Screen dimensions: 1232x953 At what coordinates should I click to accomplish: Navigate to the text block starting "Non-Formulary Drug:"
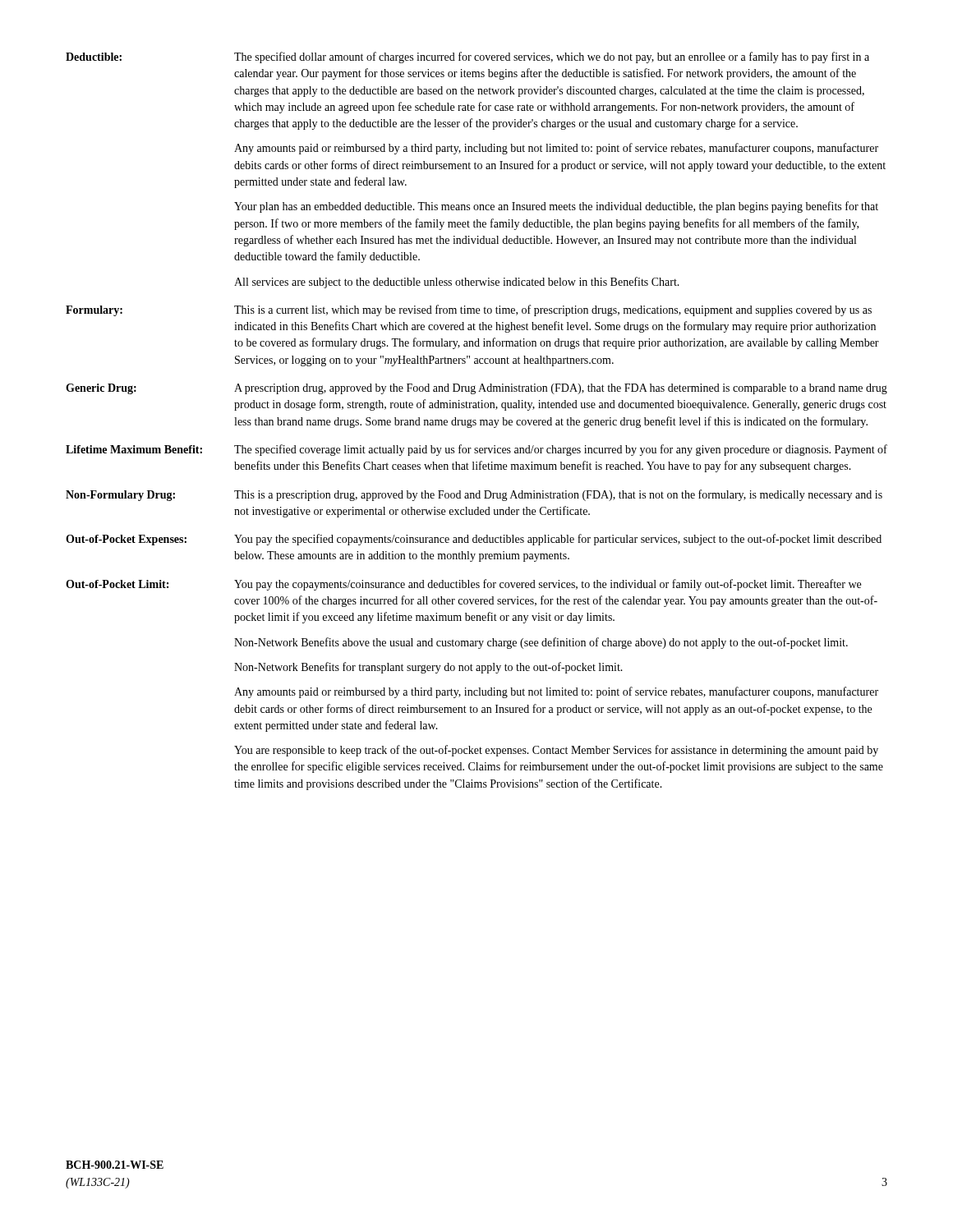coord(121,495)
